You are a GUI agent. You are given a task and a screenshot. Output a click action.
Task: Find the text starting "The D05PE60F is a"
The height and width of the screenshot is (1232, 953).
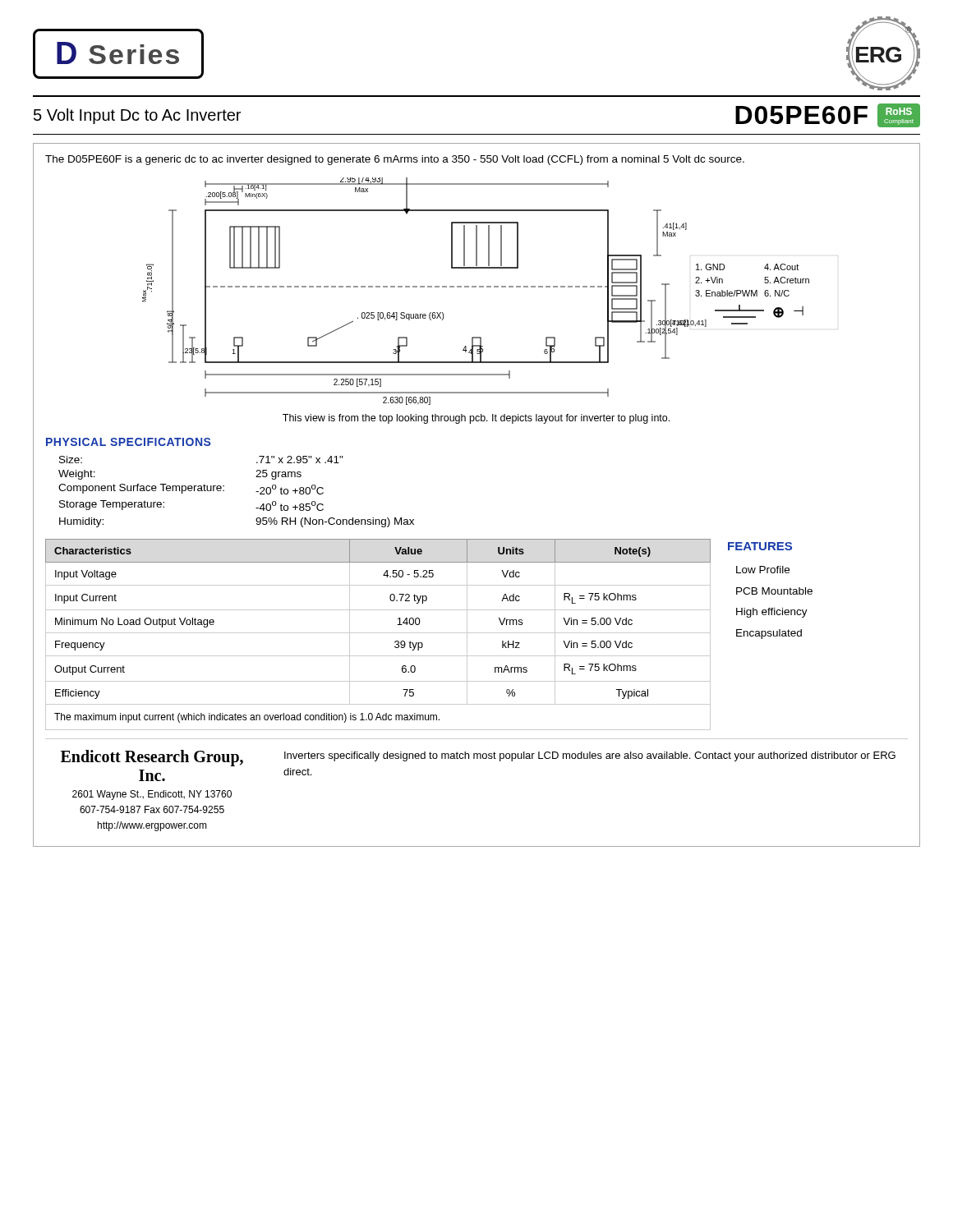[395, 159]
